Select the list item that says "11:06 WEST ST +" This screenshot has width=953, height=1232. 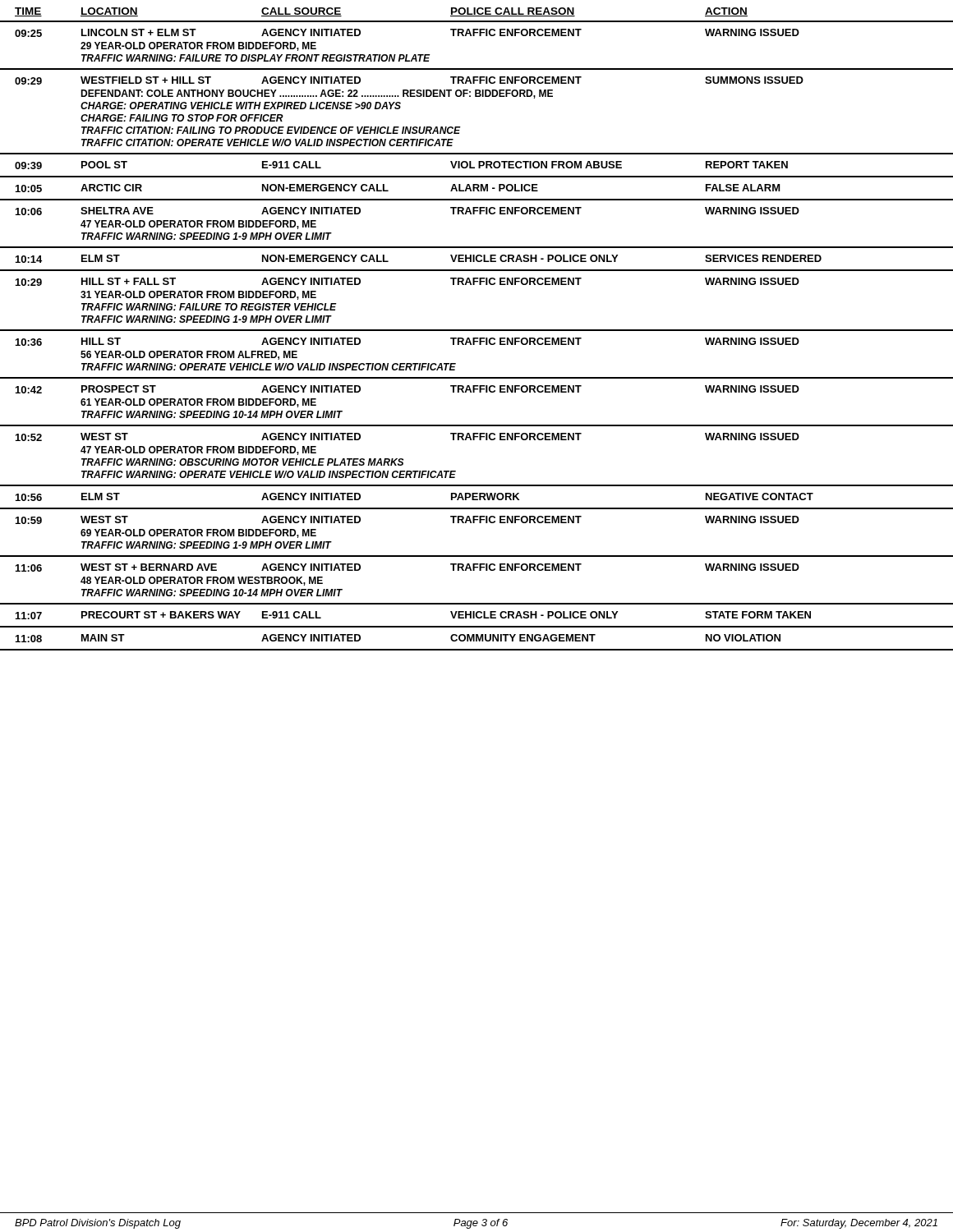tap(476, 580)
